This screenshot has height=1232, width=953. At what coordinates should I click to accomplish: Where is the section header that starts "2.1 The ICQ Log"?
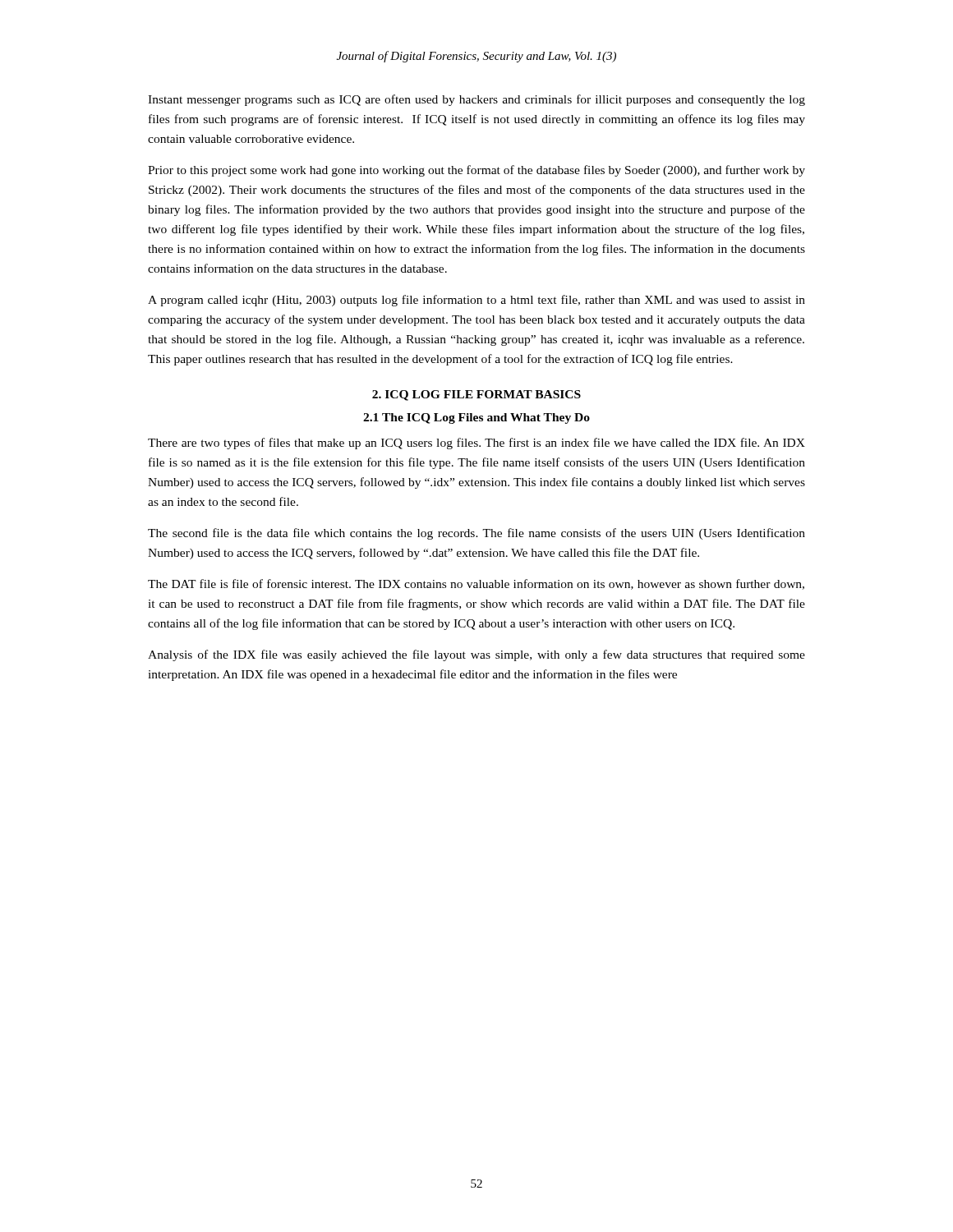coord(476,417)
